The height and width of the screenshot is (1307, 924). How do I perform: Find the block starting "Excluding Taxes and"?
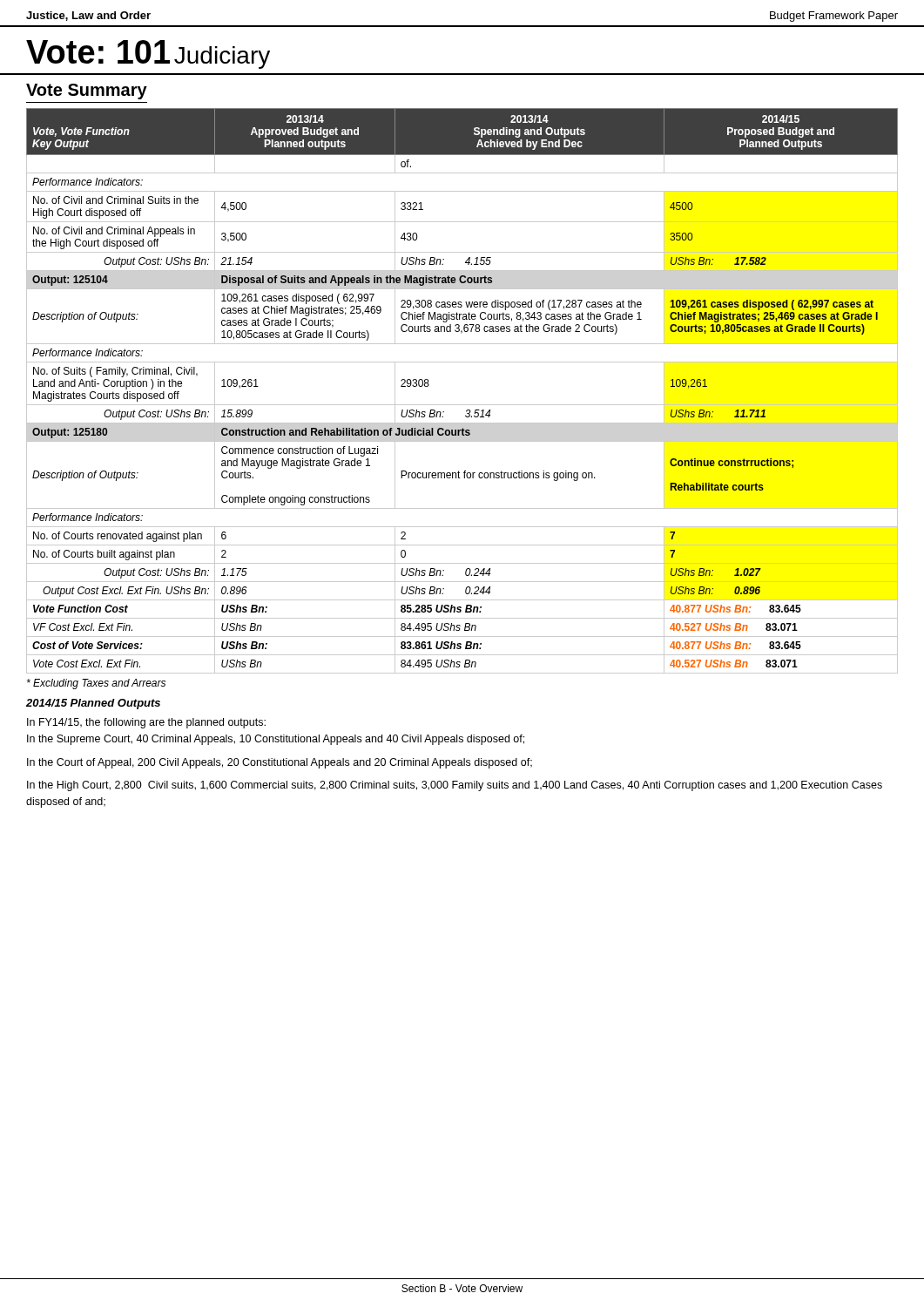point(96,683)
